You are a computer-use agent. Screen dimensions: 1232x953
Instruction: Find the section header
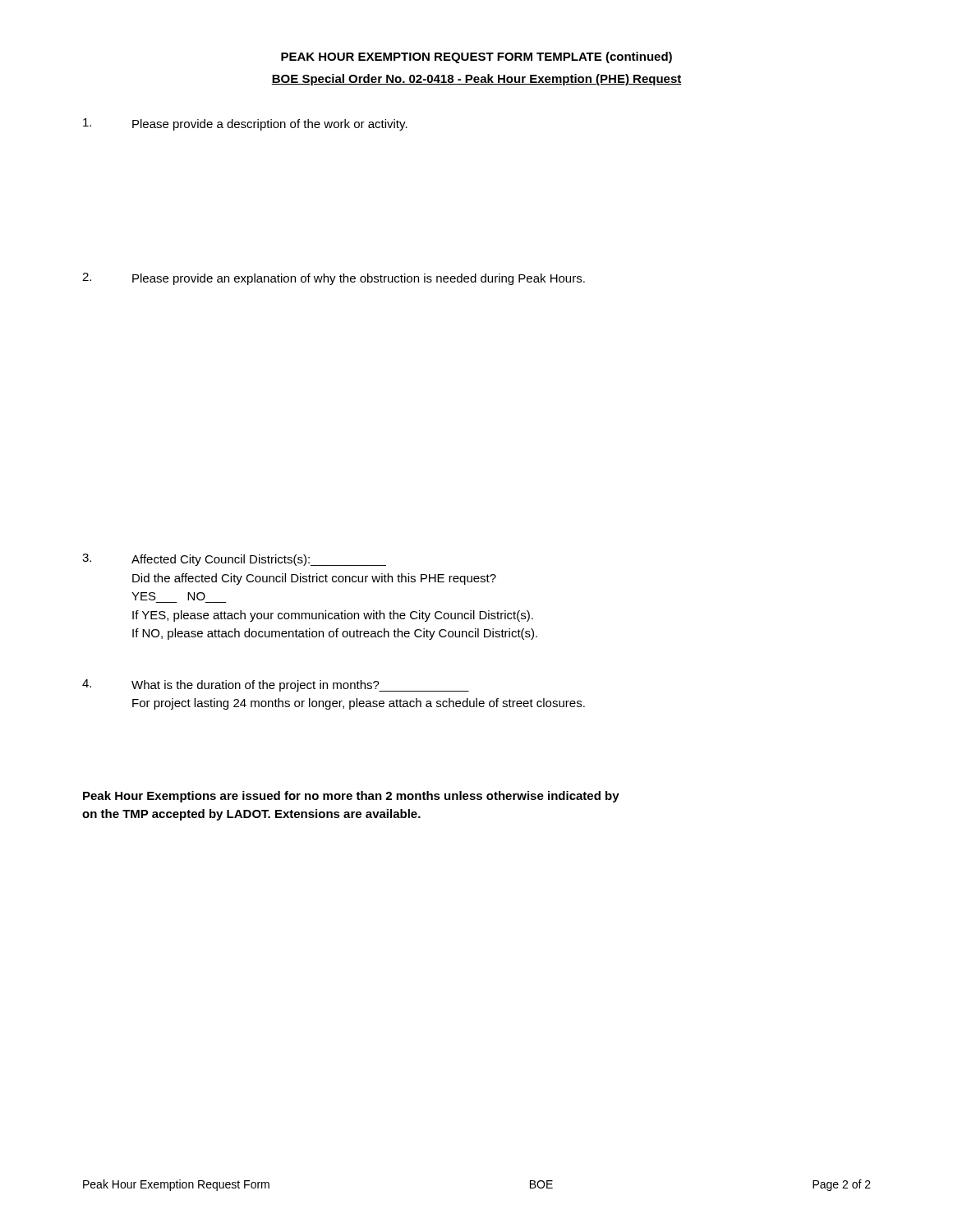click(476, 78)
